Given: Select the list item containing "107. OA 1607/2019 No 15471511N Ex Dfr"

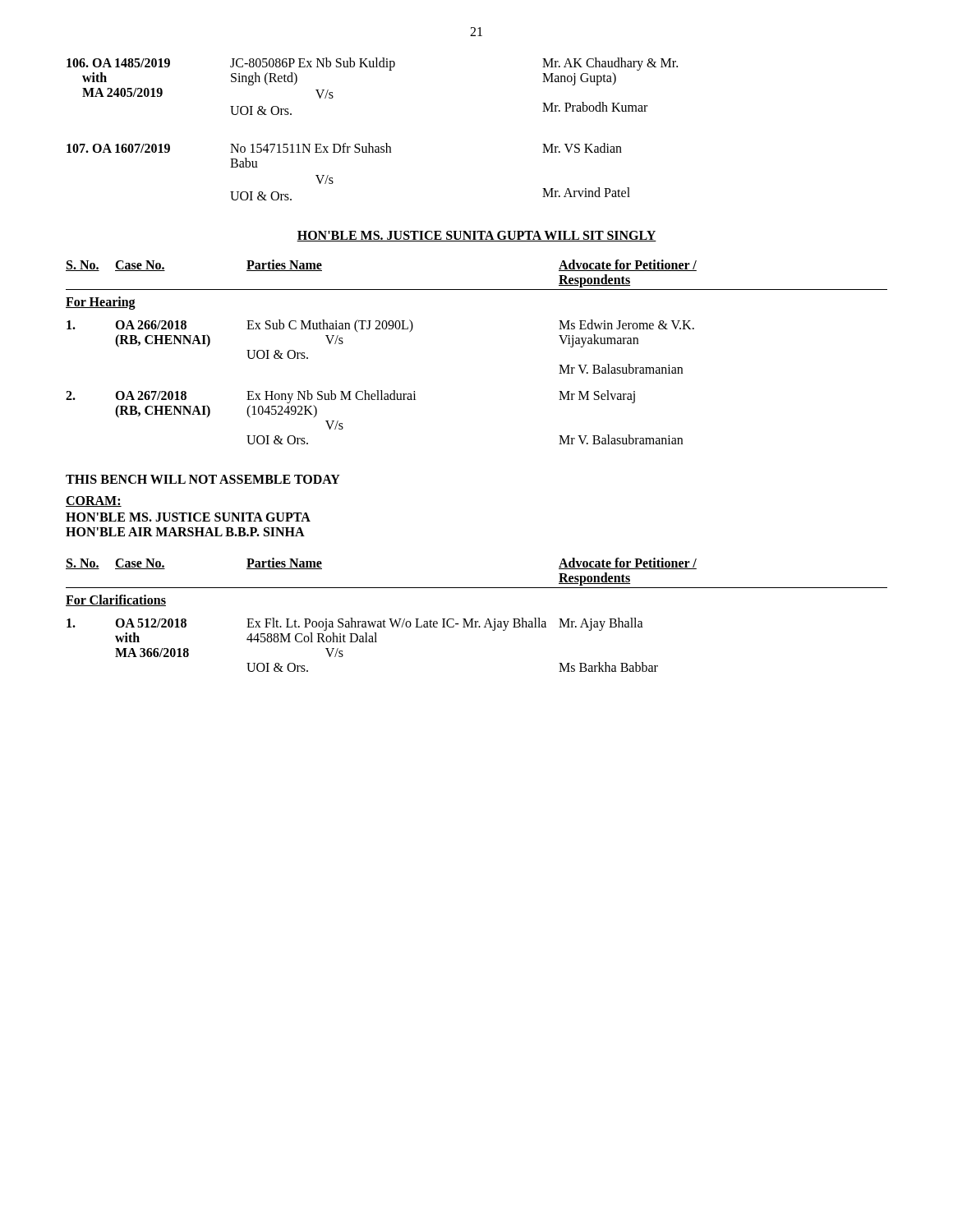Looking at the screenshot, I should [x=344, y=148].
